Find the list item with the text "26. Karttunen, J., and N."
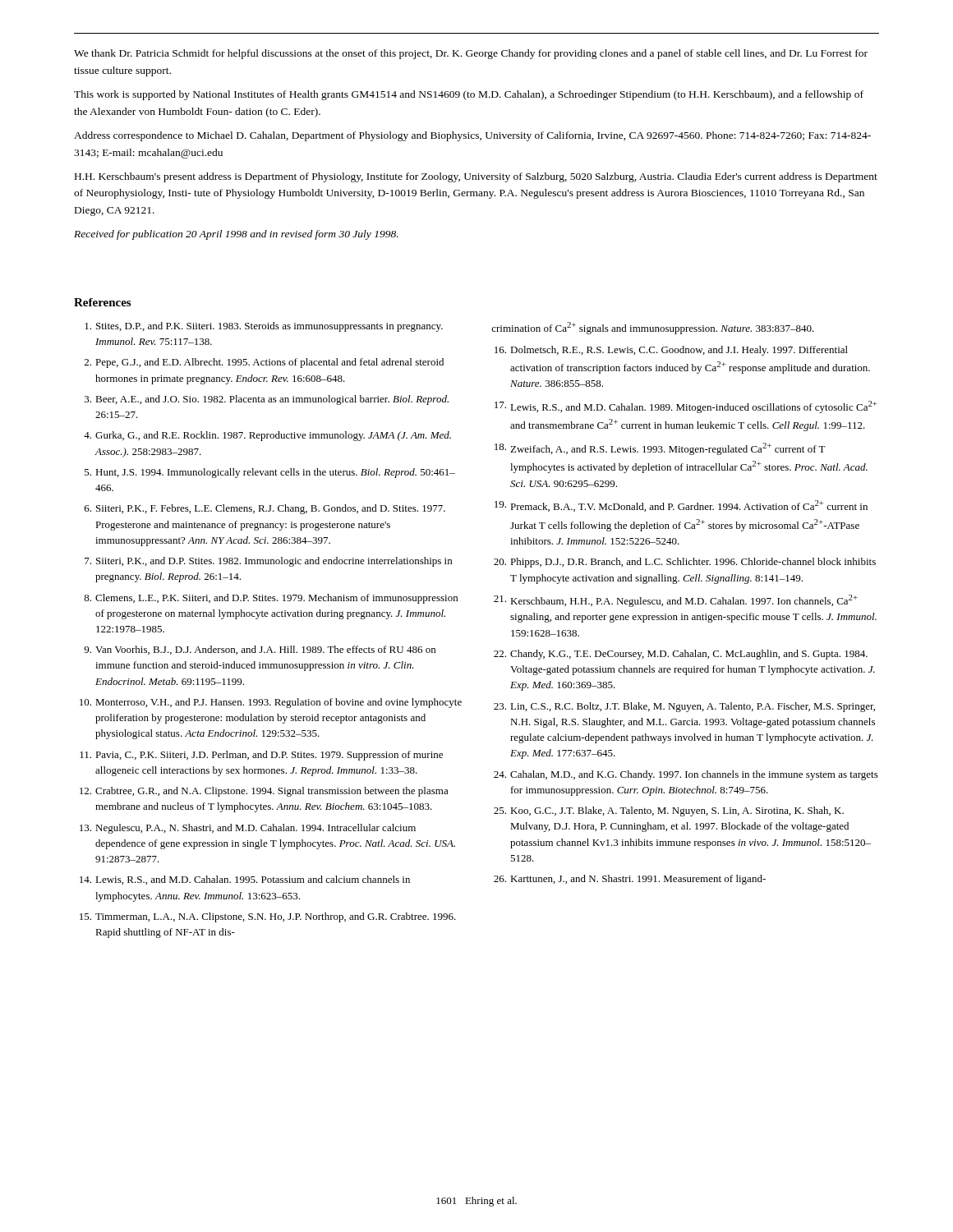 [x=684, y=879]
